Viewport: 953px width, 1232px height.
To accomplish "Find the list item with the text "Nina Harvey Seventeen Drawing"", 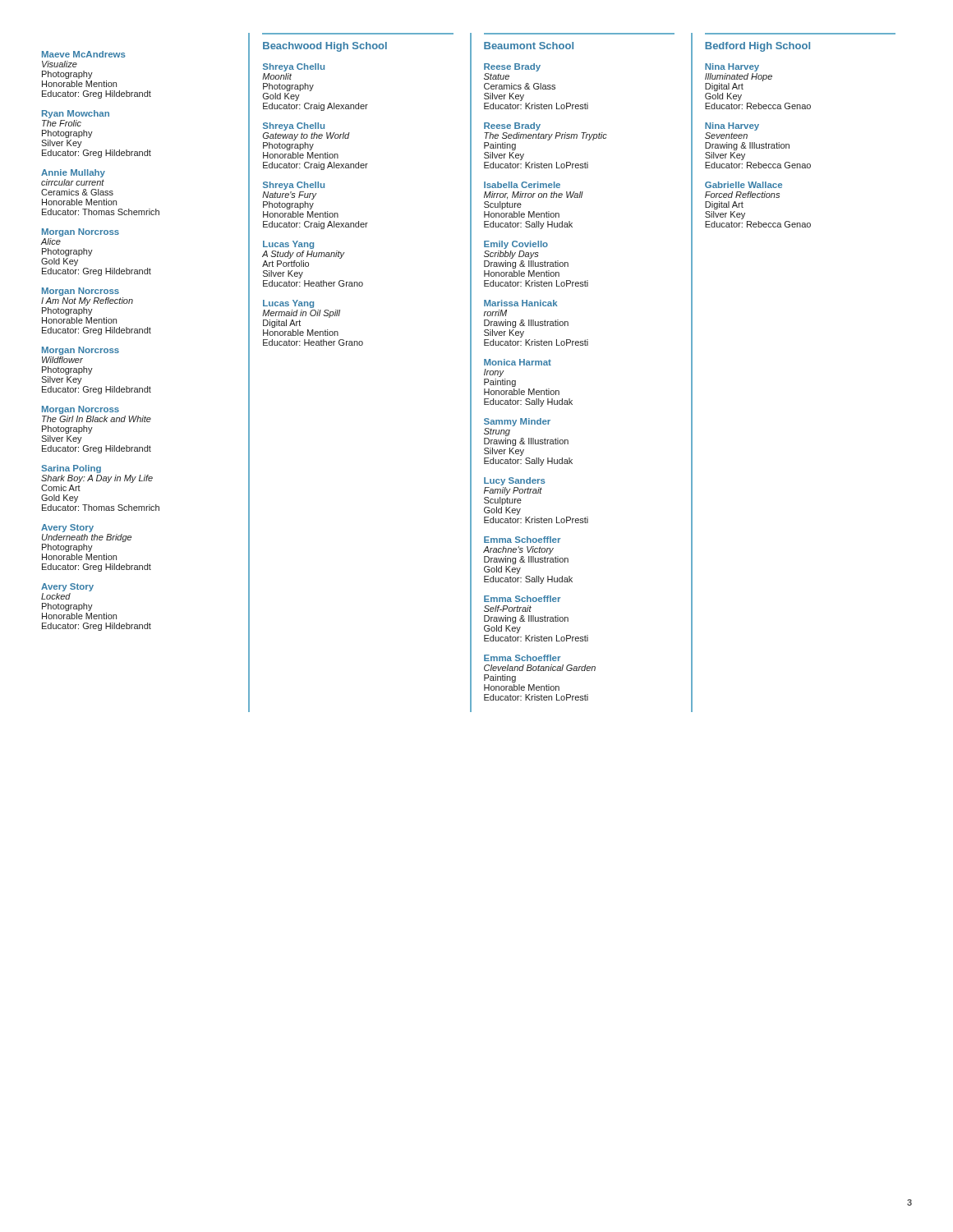I will pos(800,145).
